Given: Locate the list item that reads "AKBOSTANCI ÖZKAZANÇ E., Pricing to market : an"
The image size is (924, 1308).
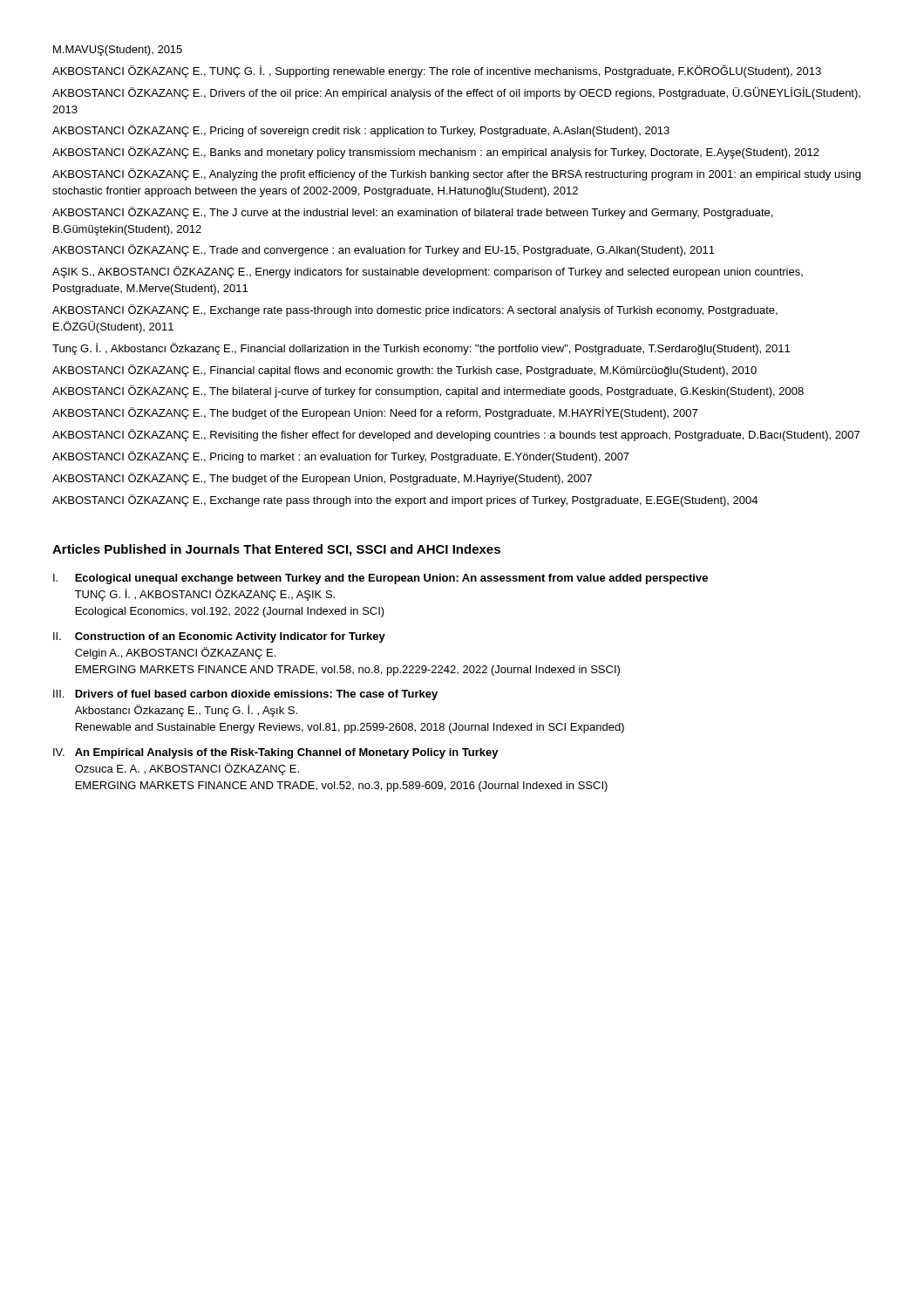Looking at the screenshot, I should point(341,456).
